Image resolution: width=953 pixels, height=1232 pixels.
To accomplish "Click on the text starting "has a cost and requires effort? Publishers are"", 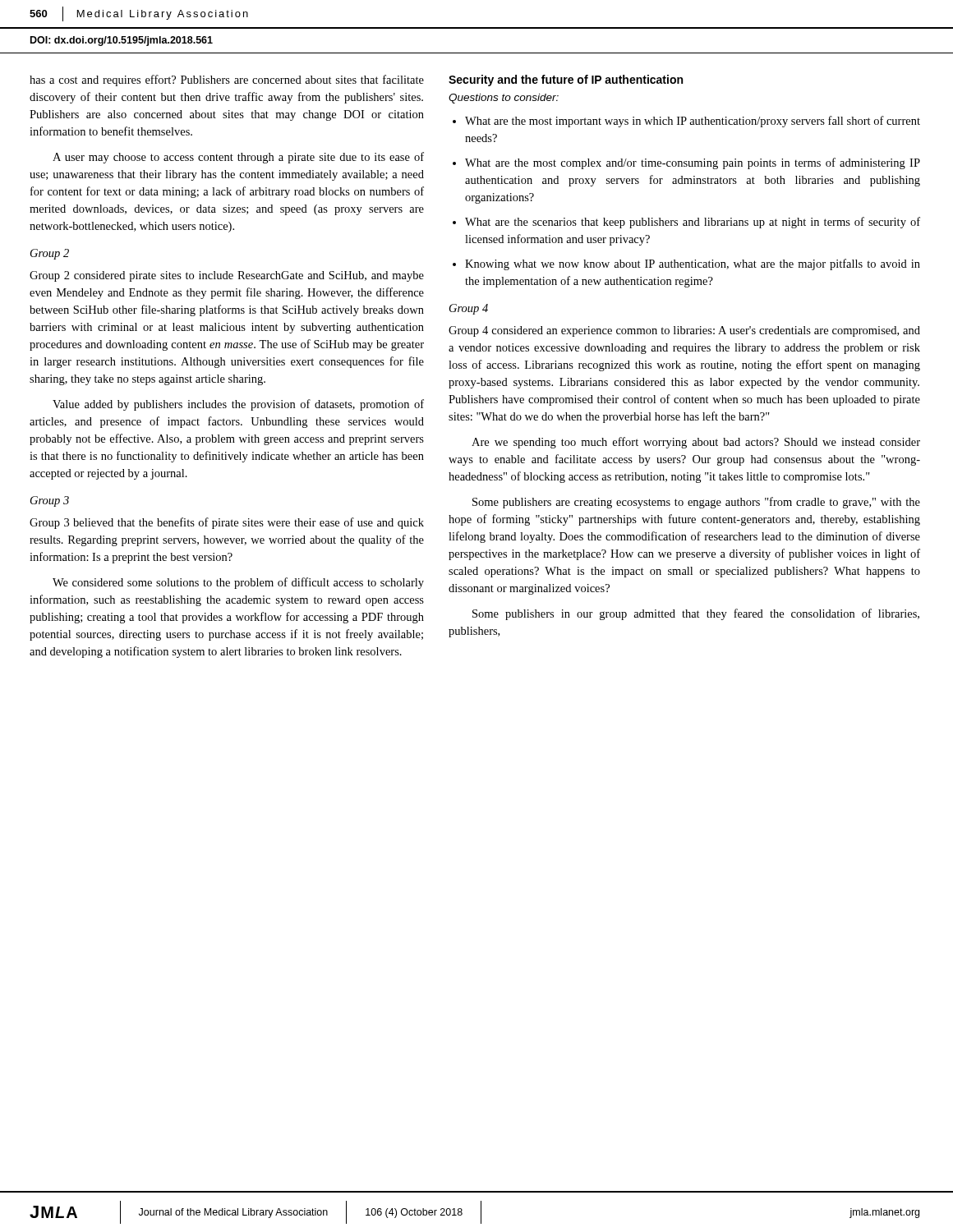I will tap(227, 106).
